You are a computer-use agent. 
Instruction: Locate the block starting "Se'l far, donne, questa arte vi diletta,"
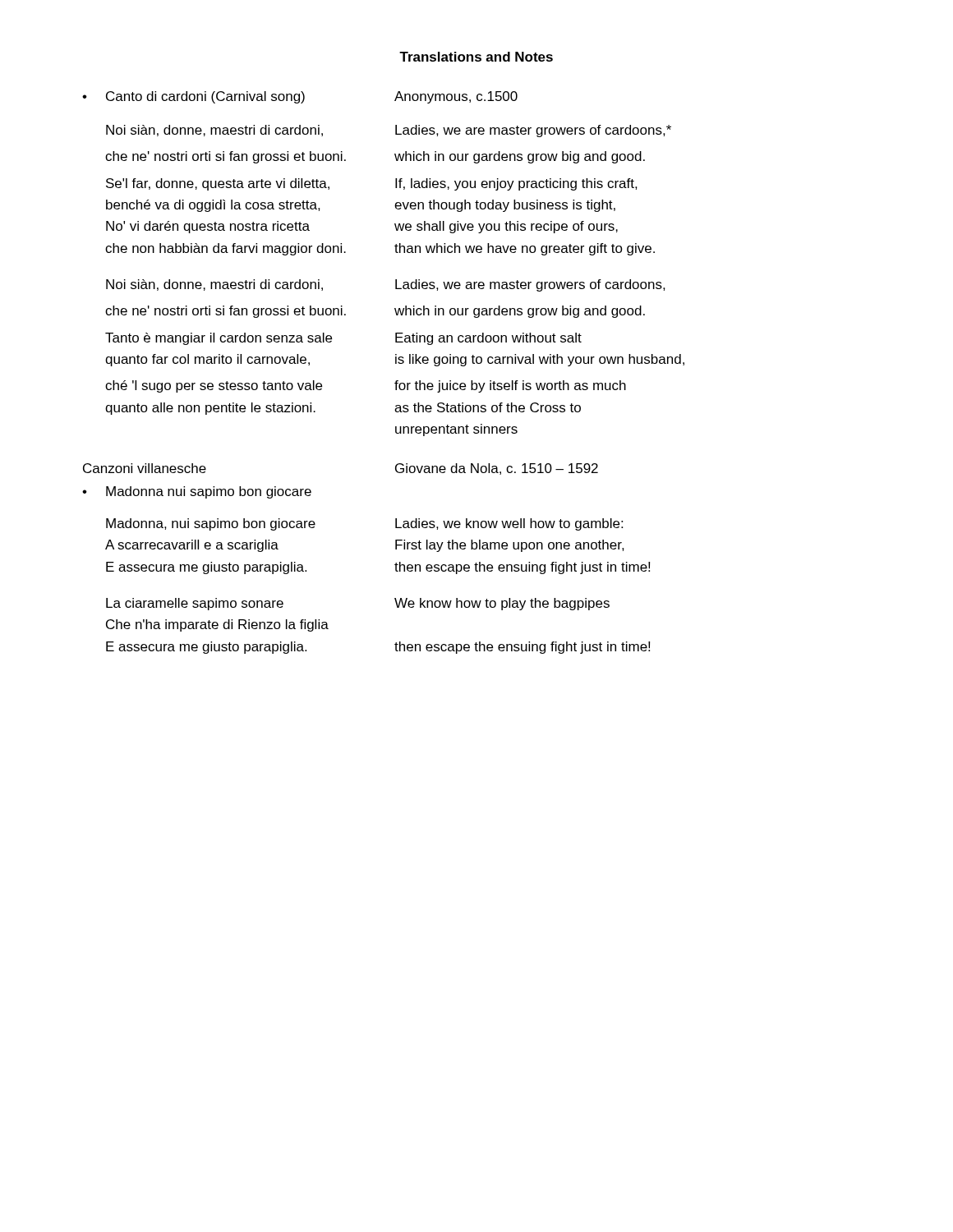coord(476,216)
